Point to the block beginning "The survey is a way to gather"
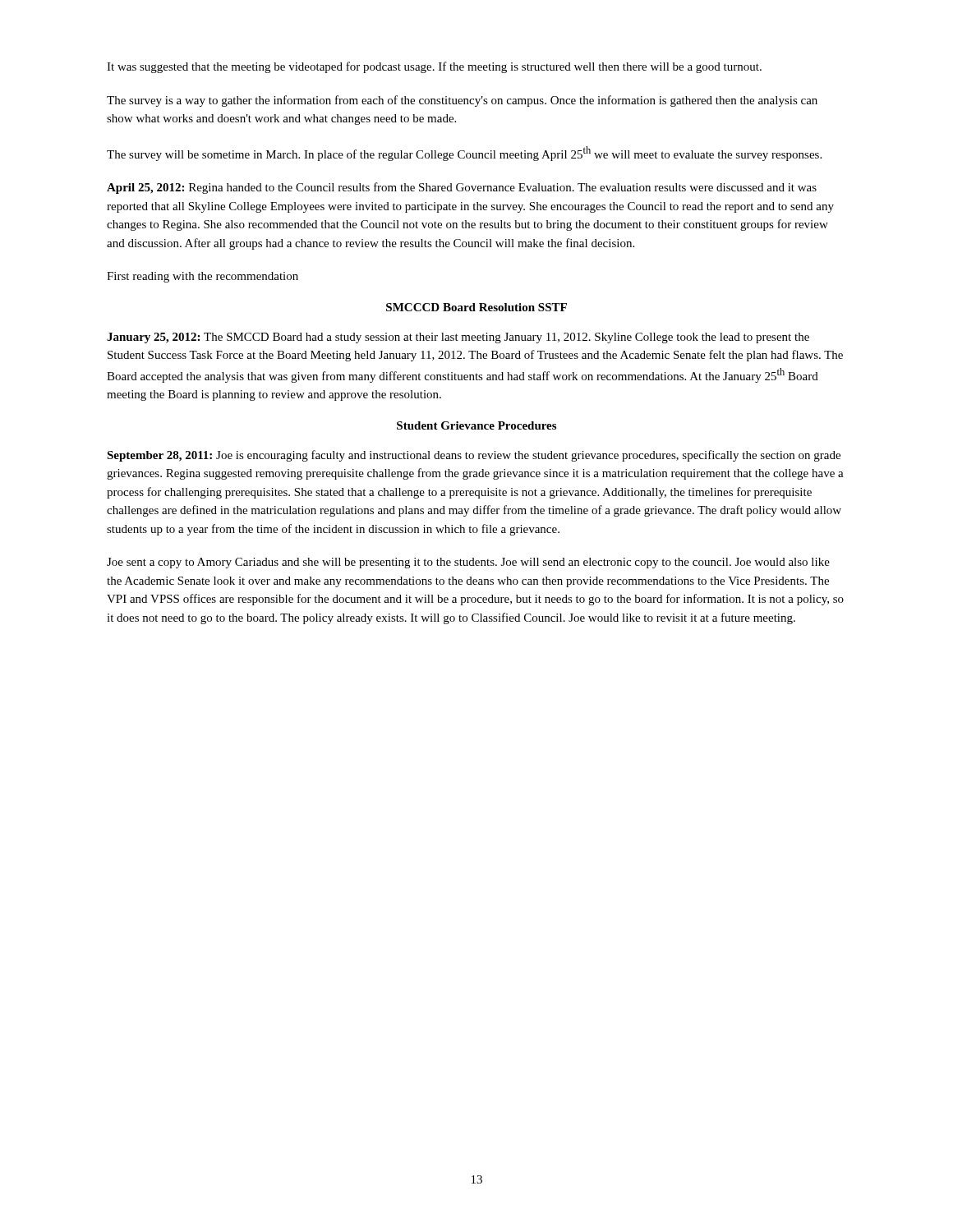 [x=462, y=109]
